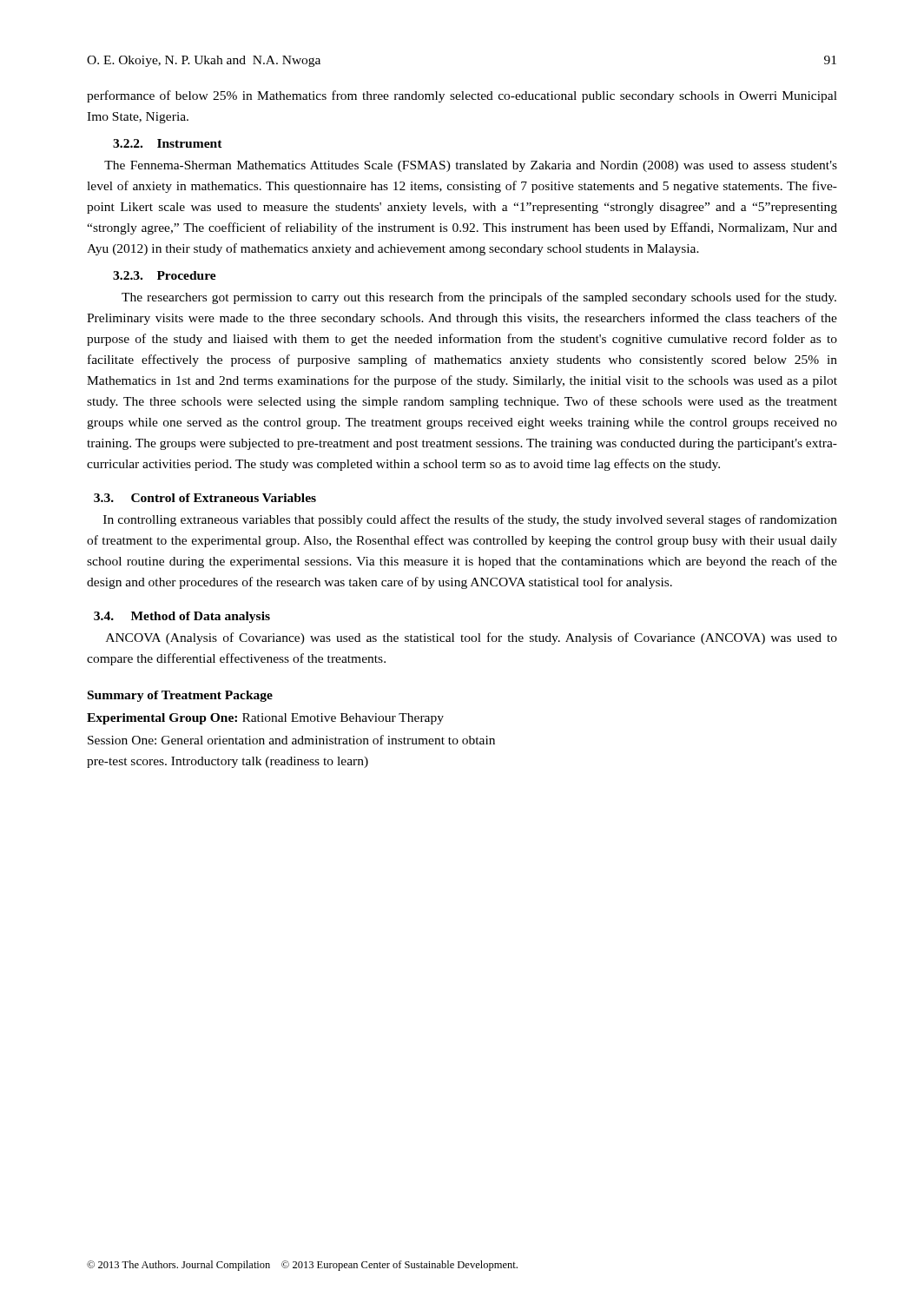Select the region starting "ANCOVA (Analysis of Covariance)"
Screen dimensions: 1303x924
[x=462, y=648]
